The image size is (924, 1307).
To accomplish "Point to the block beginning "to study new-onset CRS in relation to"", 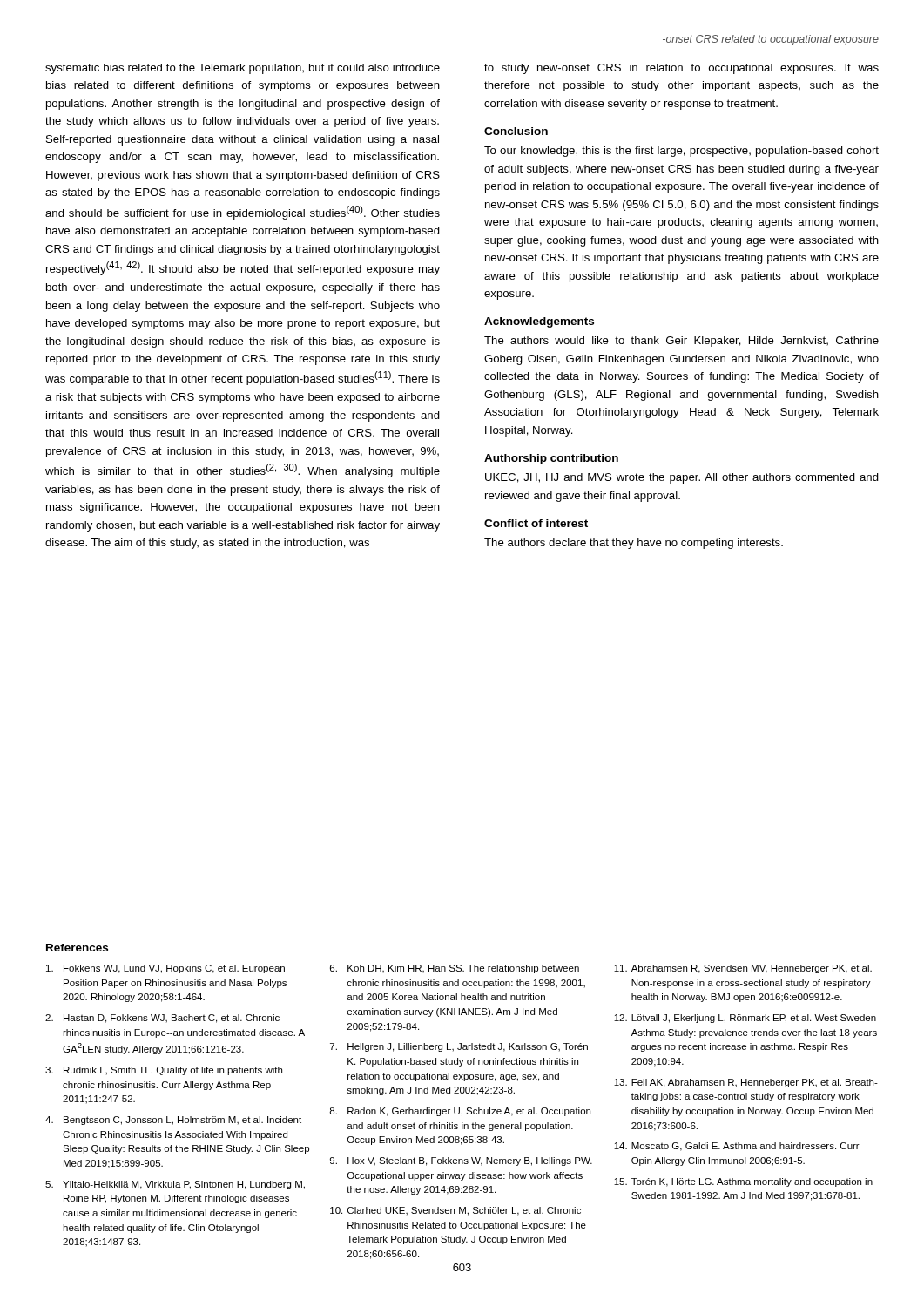I will (681, 86).
